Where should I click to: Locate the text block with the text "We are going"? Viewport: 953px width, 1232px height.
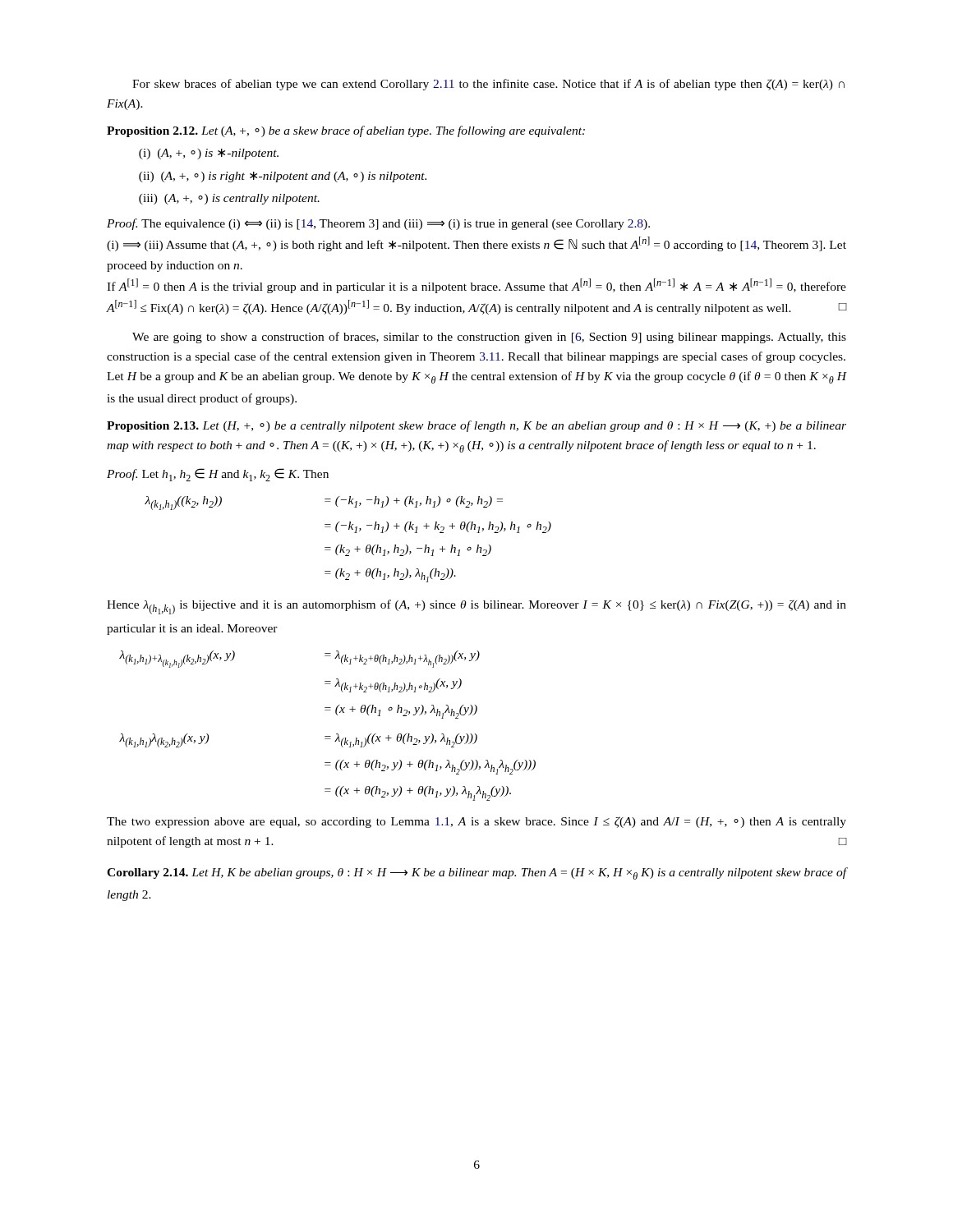[476, 367]
